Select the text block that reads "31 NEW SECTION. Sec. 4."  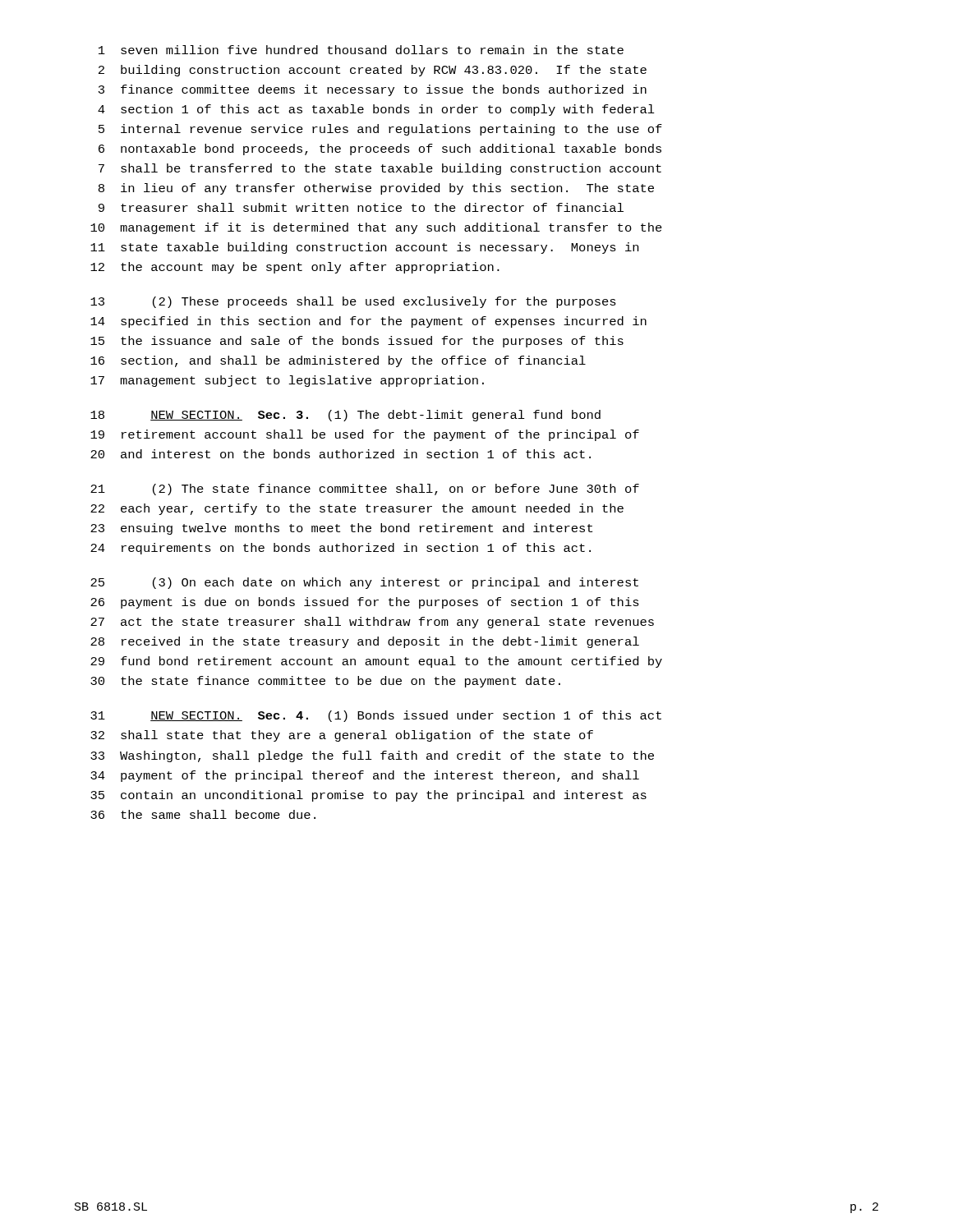click(x=476, y=766)
